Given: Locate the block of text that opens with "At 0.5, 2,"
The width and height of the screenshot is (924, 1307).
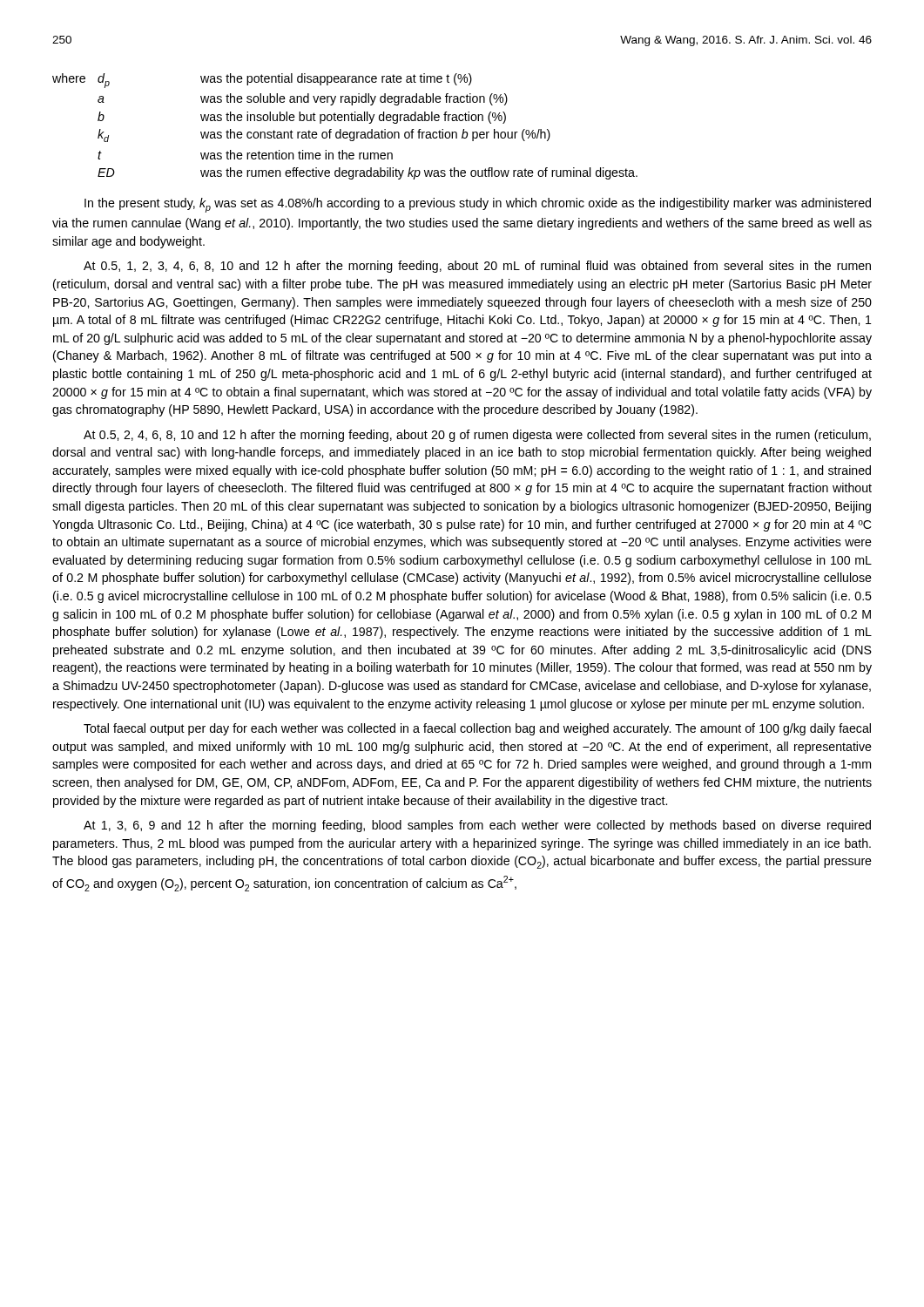Looking at the screenshot, I should point(462,569).
